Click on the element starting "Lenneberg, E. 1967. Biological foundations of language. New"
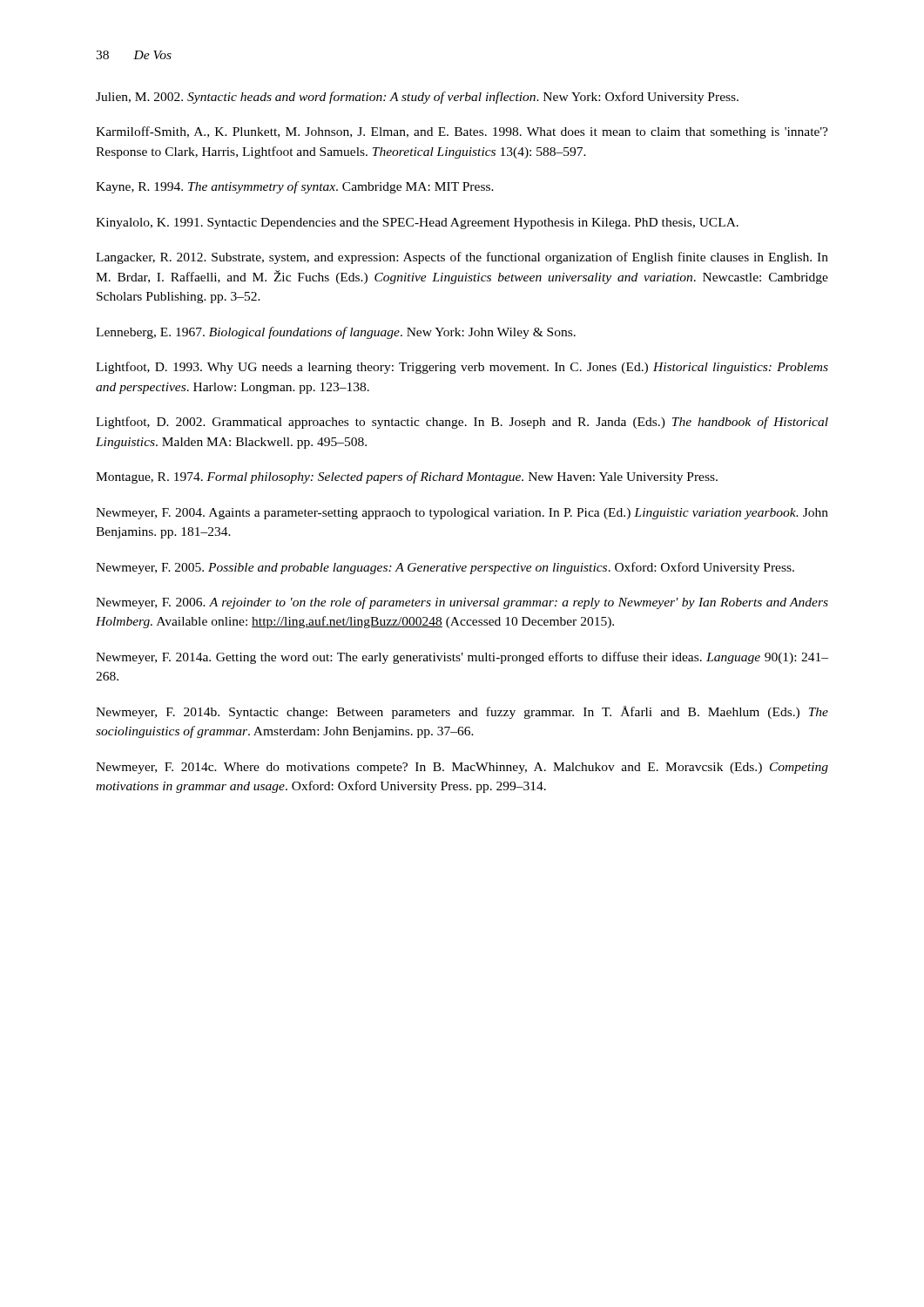The width and height of the screenshot is (924, 1307). click(x=336, y=331)
